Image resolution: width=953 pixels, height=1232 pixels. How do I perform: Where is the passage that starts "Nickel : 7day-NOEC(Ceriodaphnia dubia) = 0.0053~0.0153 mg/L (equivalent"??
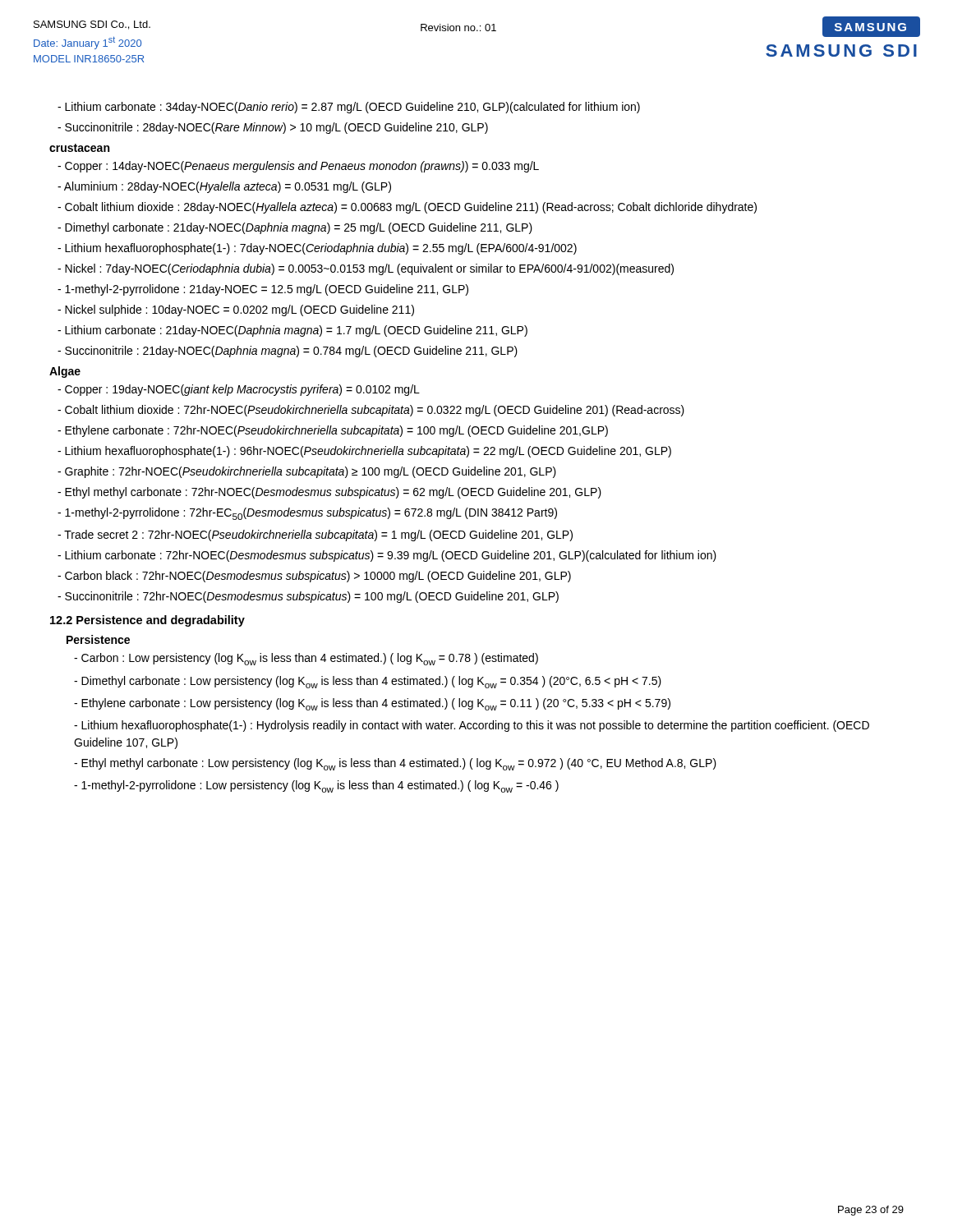coord(366,269)
